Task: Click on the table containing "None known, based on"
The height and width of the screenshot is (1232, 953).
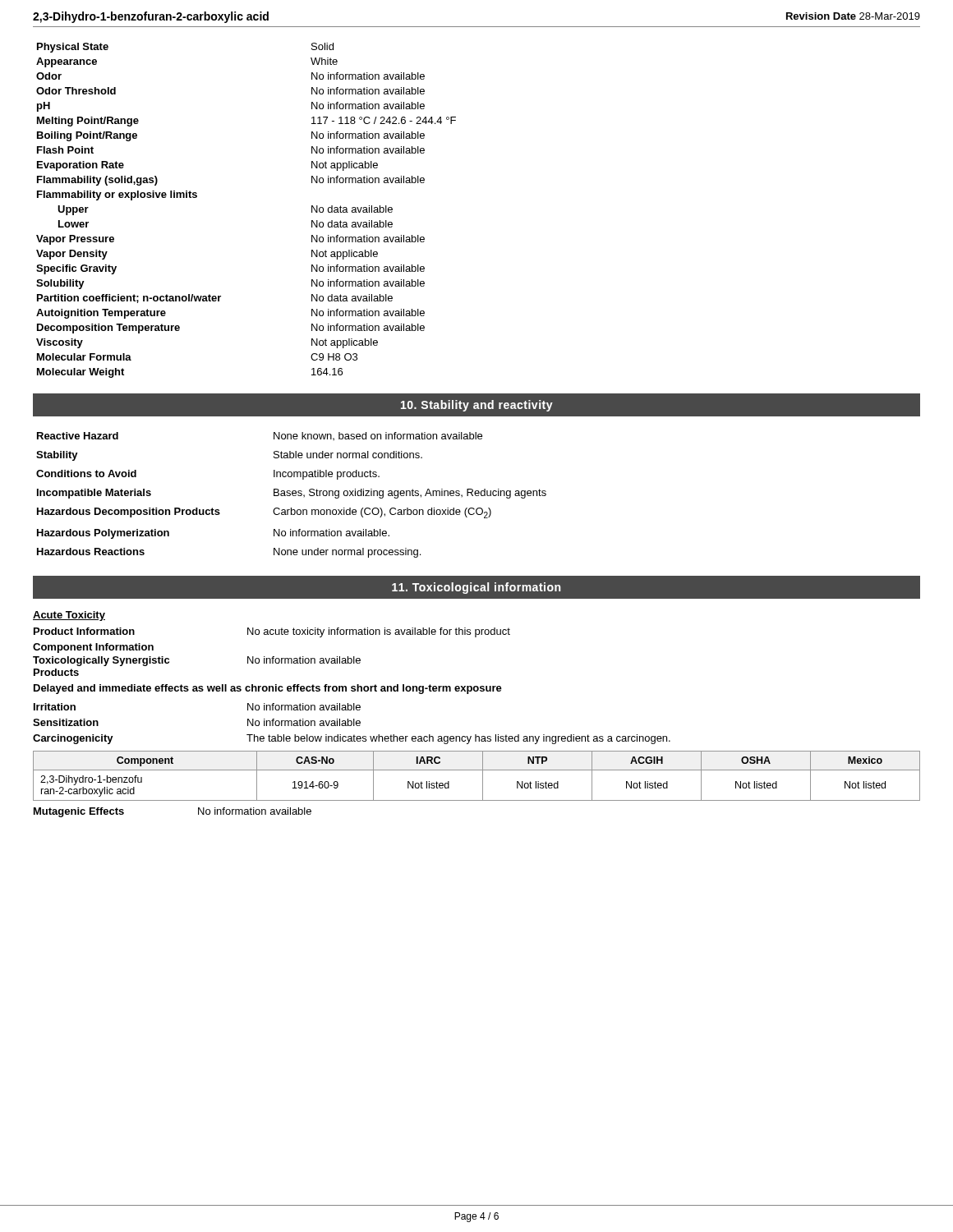Action: click(476, 493)
